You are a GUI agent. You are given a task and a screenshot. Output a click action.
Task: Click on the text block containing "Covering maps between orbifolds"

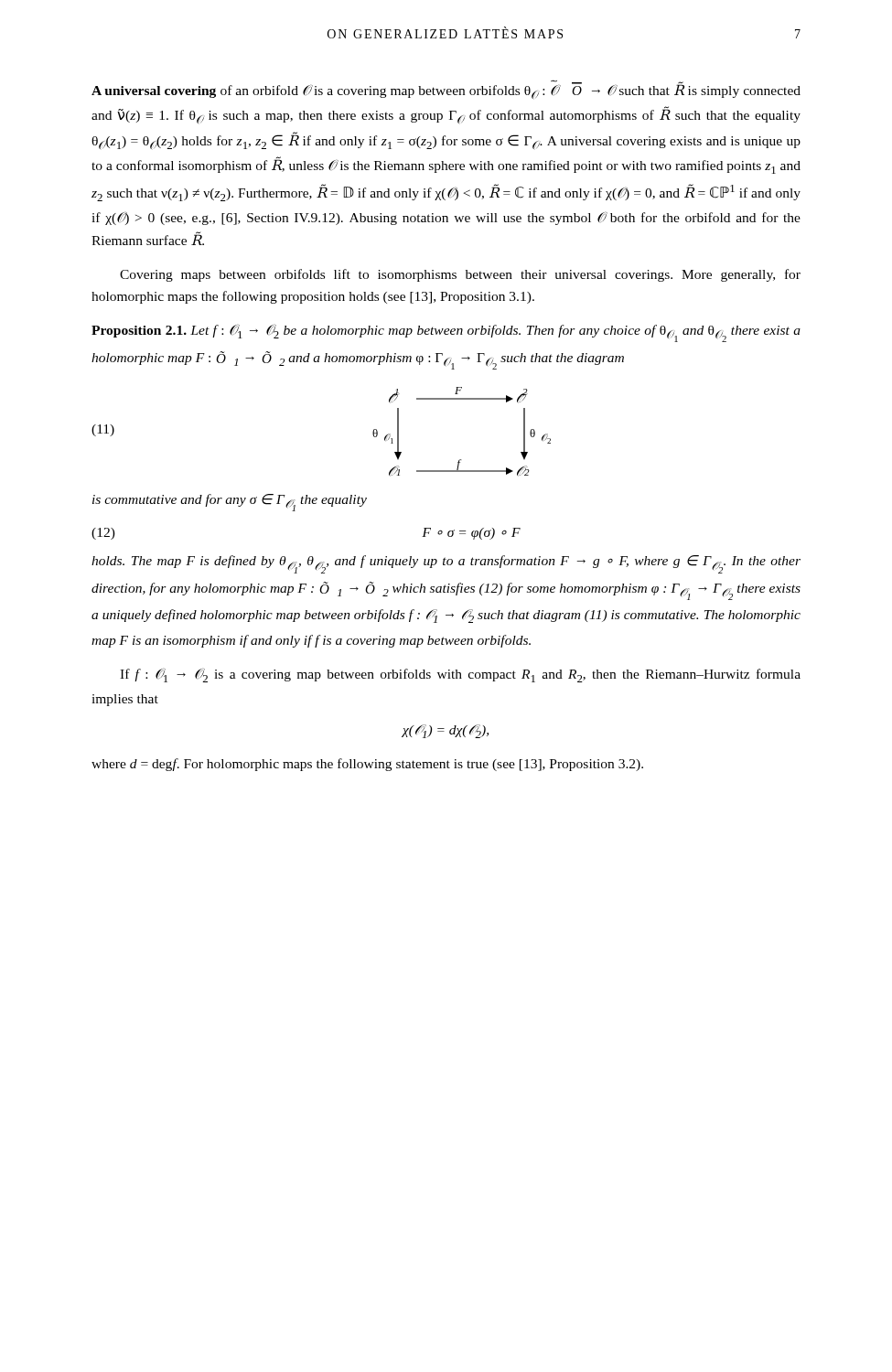pyautogui.click(x=446, y=285)
